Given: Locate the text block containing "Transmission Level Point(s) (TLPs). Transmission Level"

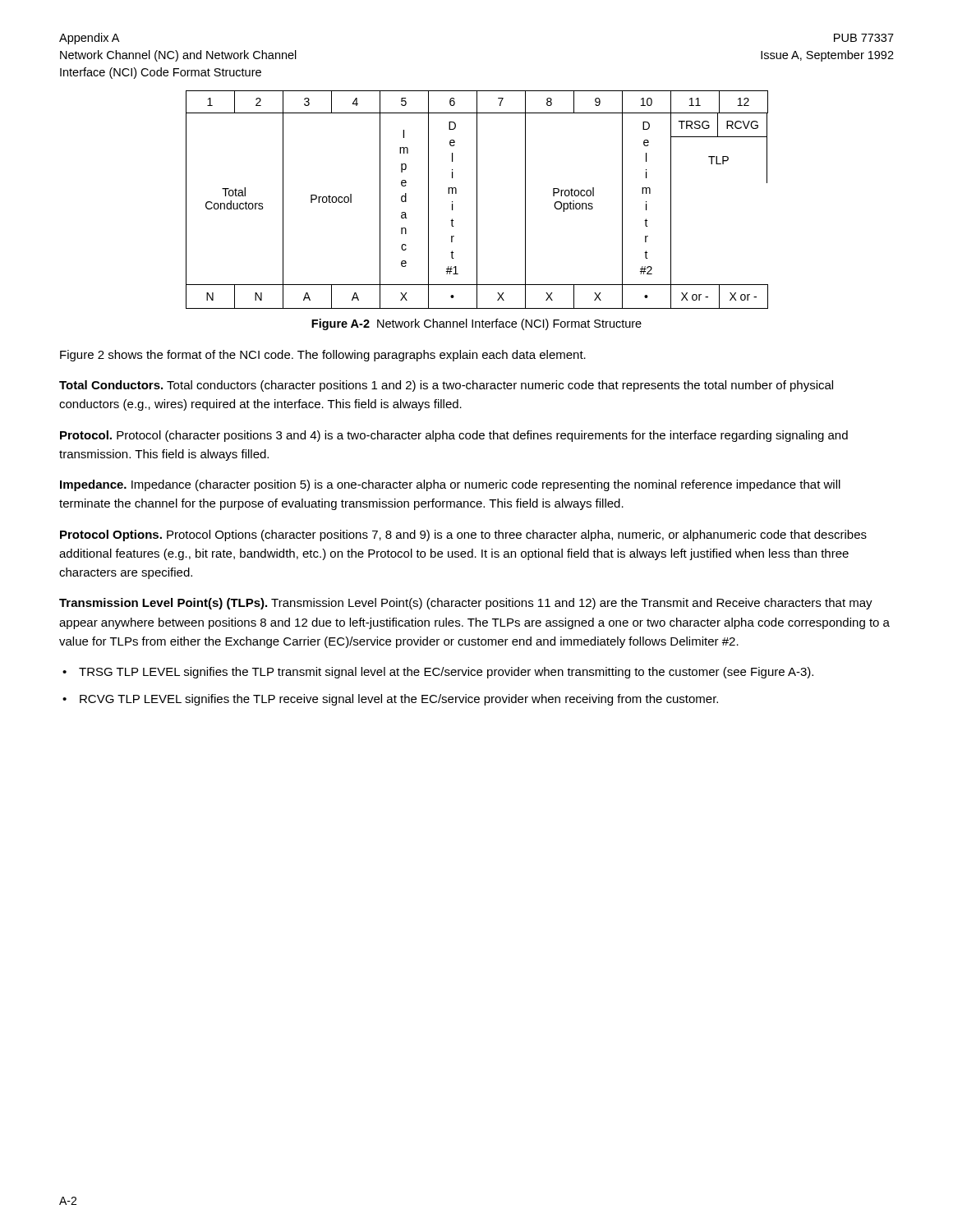Looking at the screenshot, I should (x=474, y=622).
